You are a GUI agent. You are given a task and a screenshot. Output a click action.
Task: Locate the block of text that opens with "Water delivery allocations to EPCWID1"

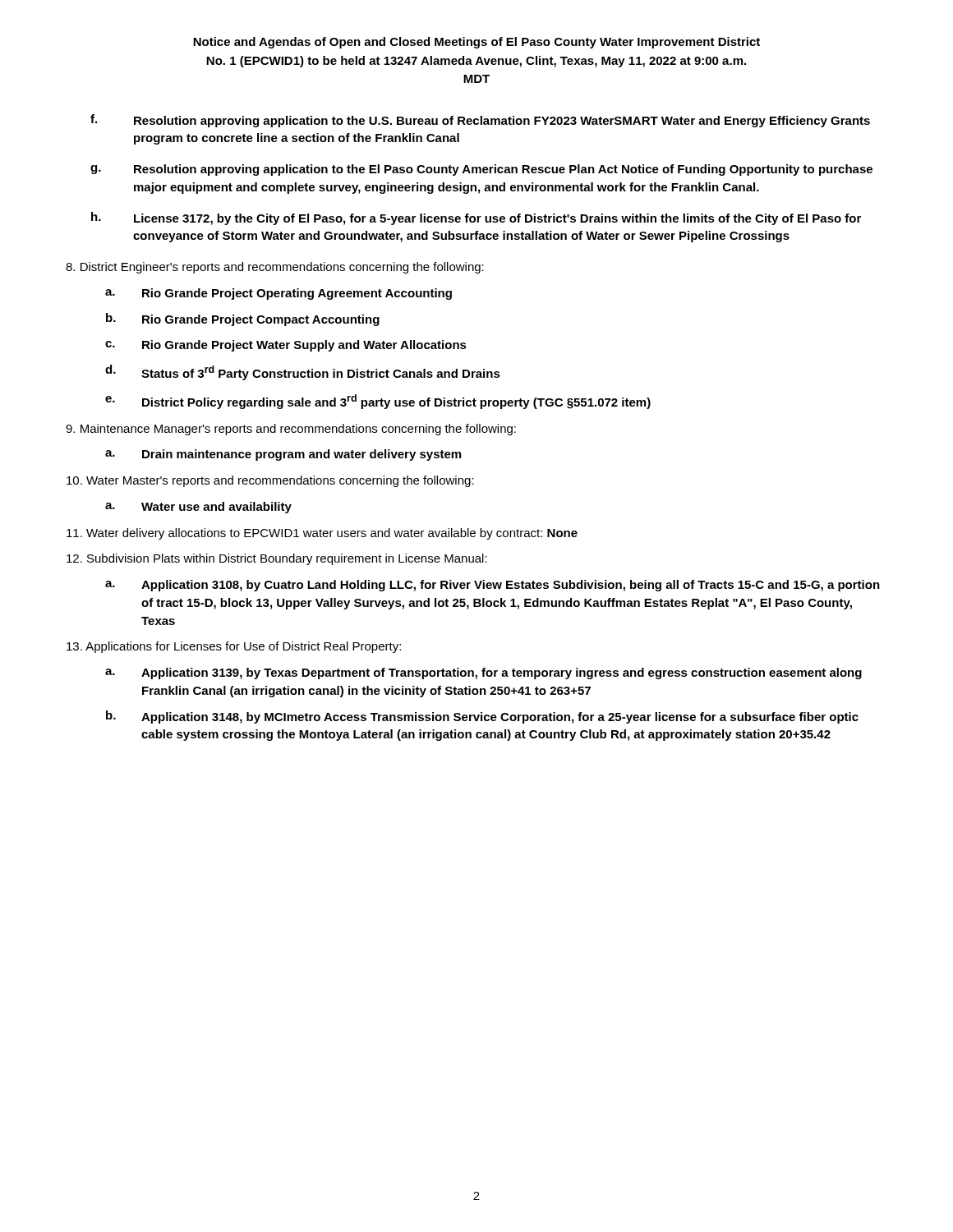click(322, 532)
